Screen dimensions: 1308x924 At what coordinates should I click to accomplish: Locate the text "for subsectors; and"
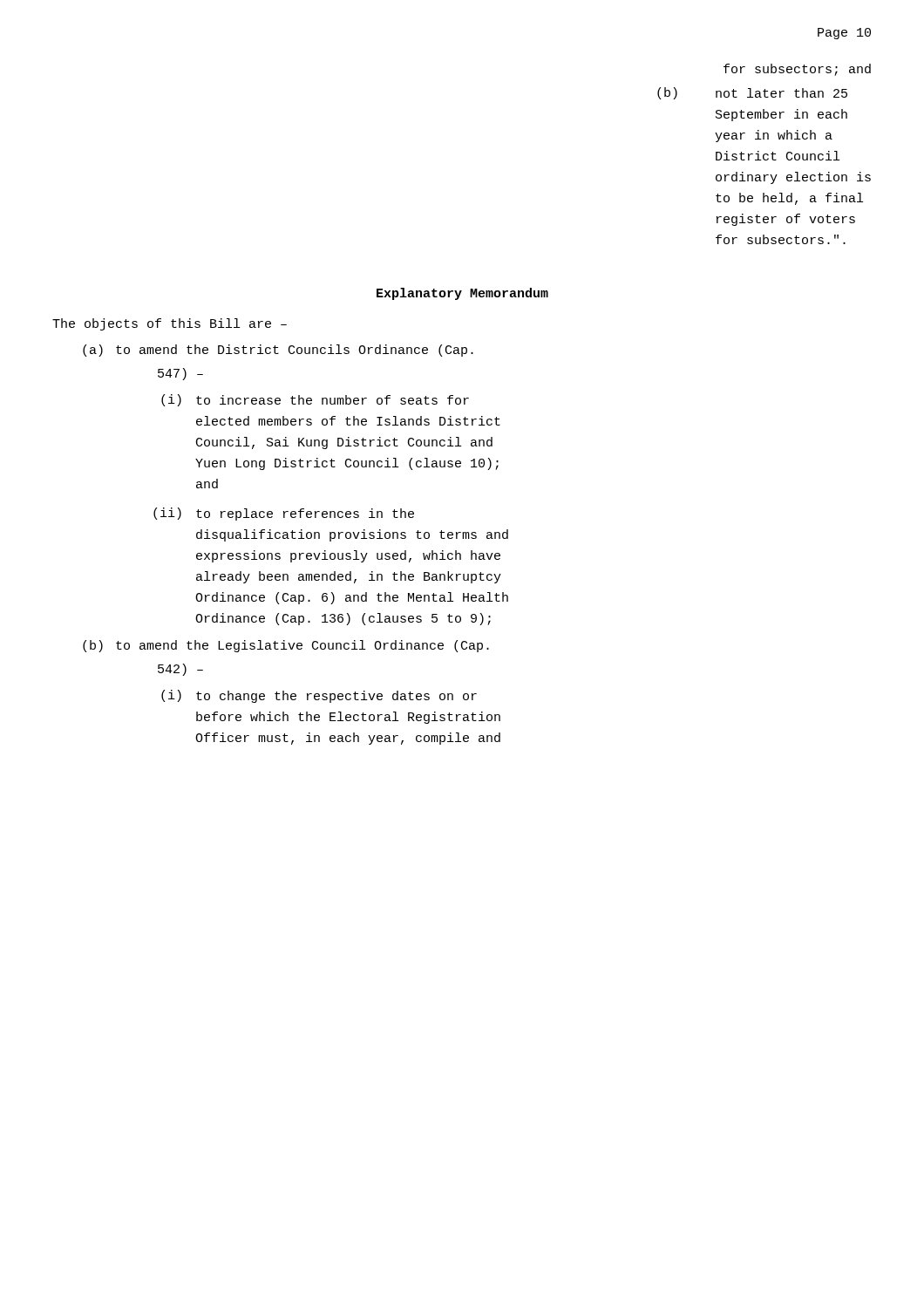coord(797,70)
